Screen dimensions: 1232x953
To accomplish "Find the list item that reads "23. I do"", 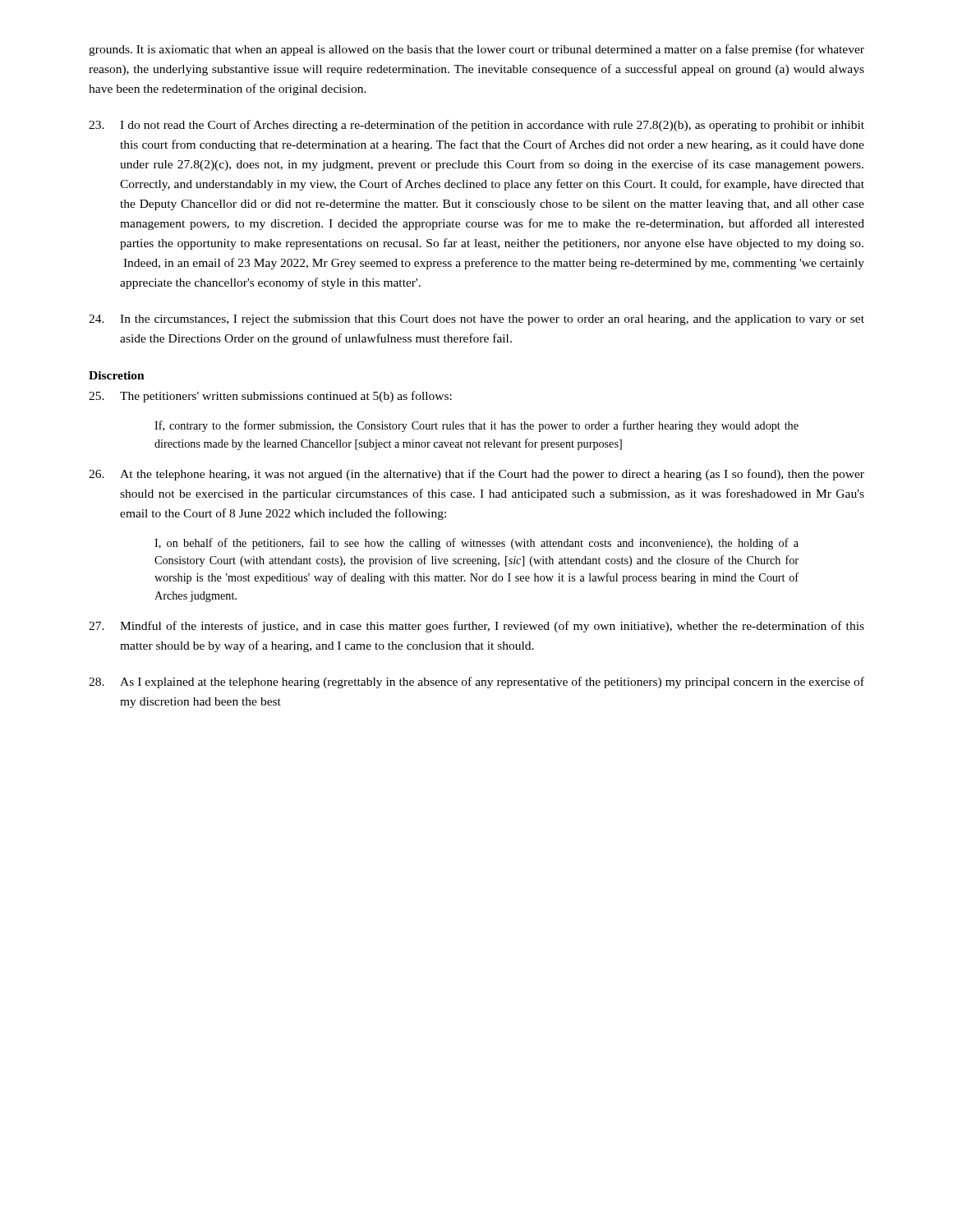I will (x=476, y=204).
